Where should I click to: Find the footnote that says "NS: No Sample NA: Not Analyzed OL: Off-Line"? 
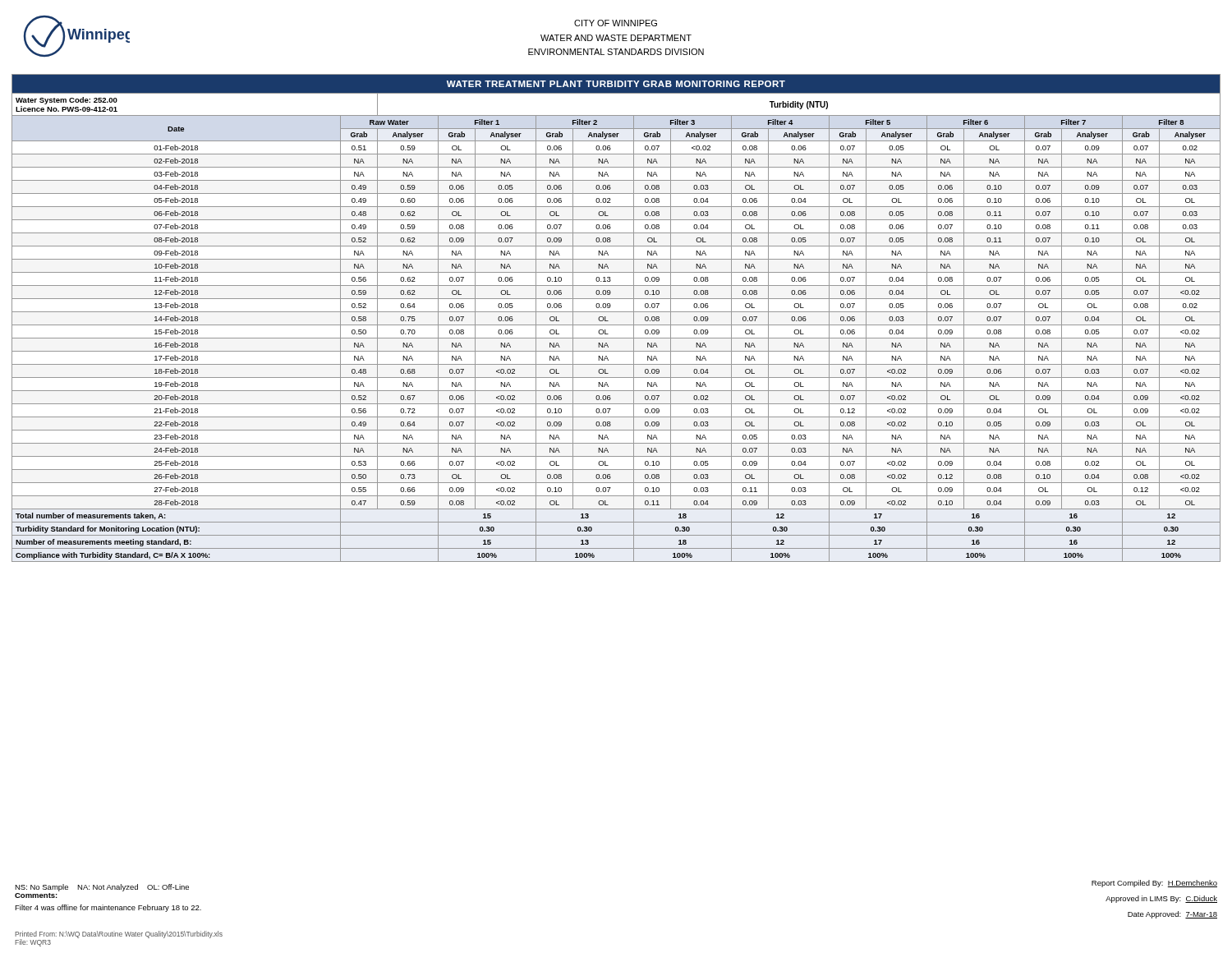[x=102, y=887]
